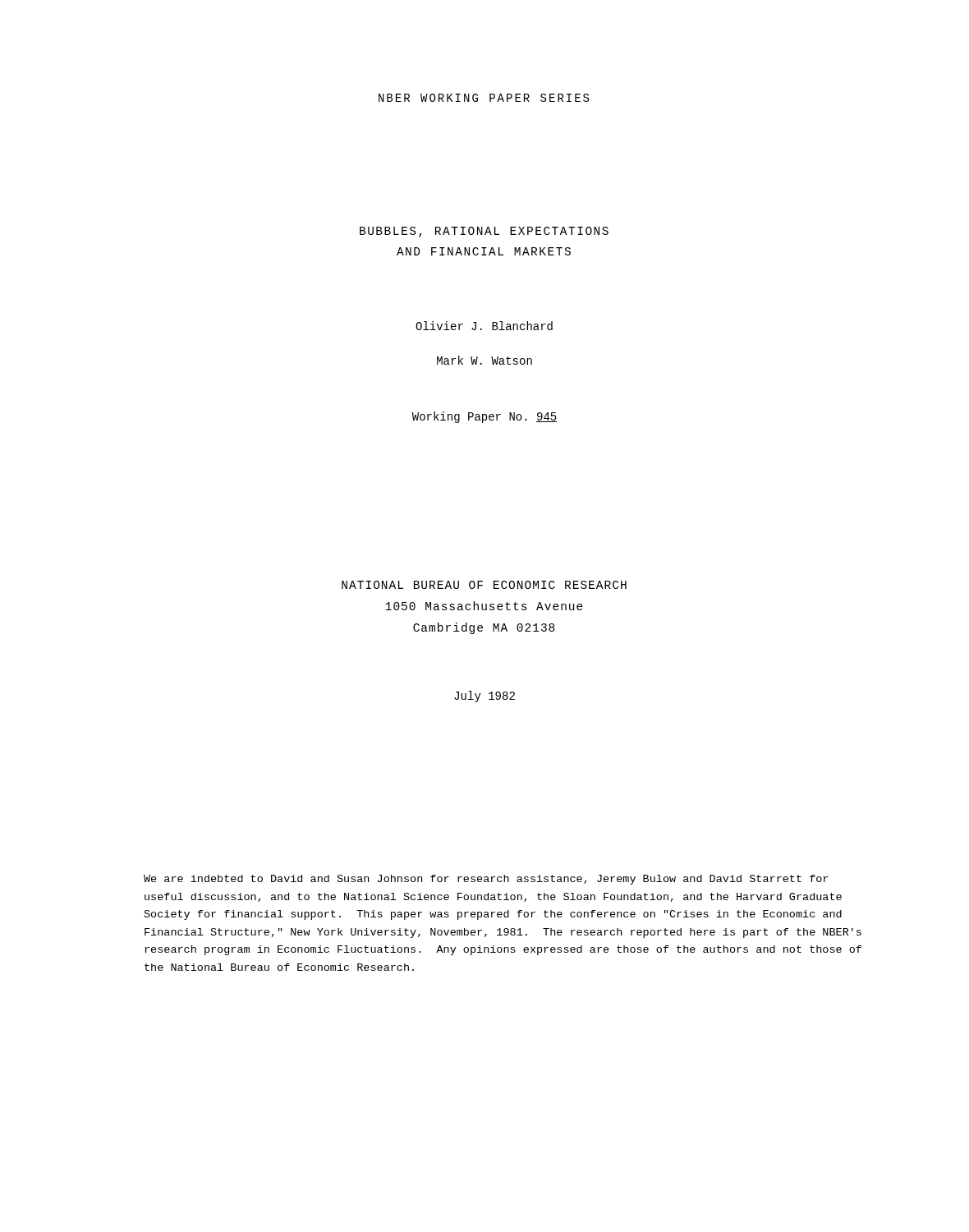This screenshot has width=969, height=1232.
Task: Select the passage starting "Olivier J. Blanchard"
Action: 484,327
